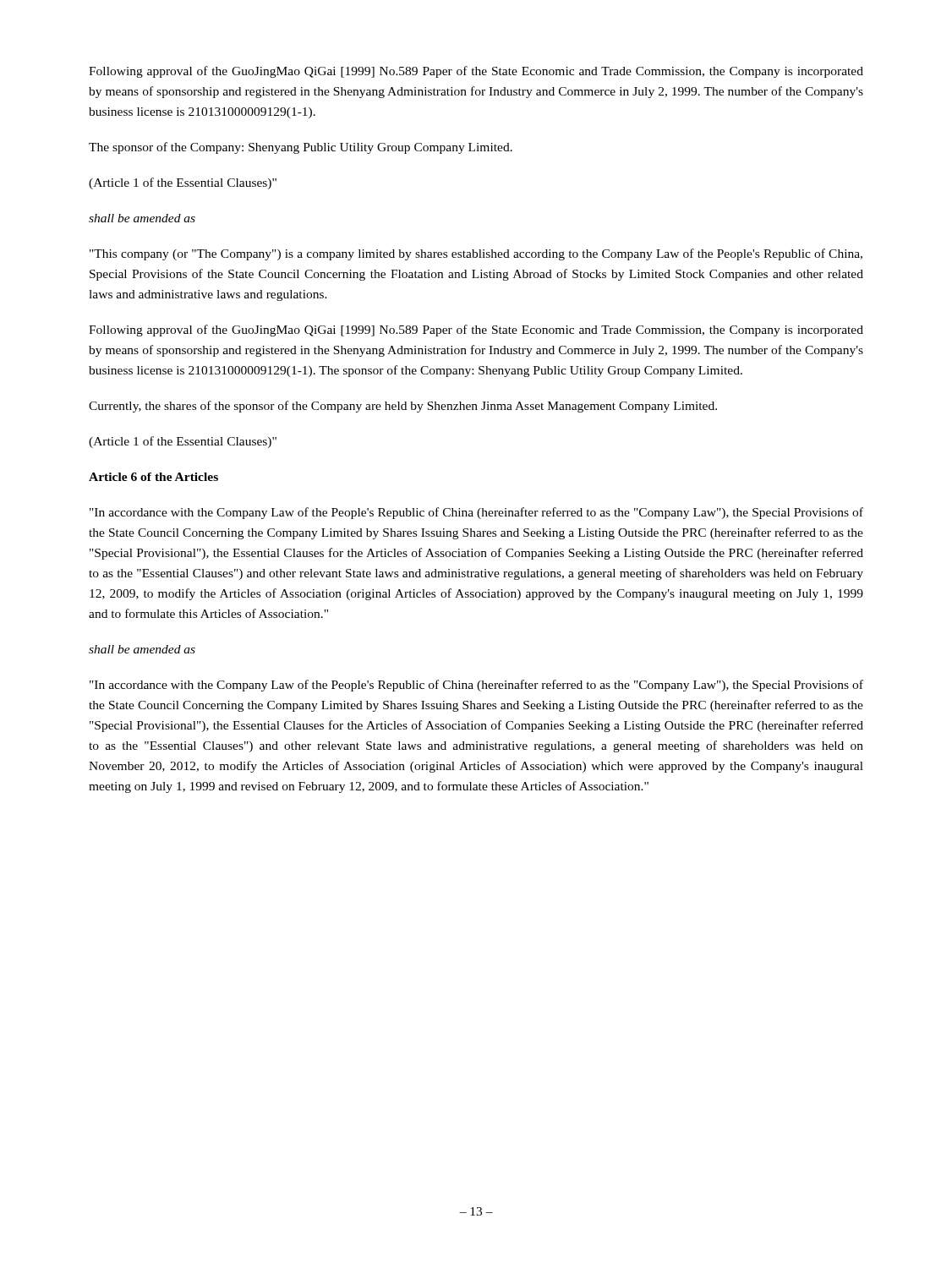
Task: Find the block on this page that starts ""This company (or "The Company") is"
Action: [476, 274]
